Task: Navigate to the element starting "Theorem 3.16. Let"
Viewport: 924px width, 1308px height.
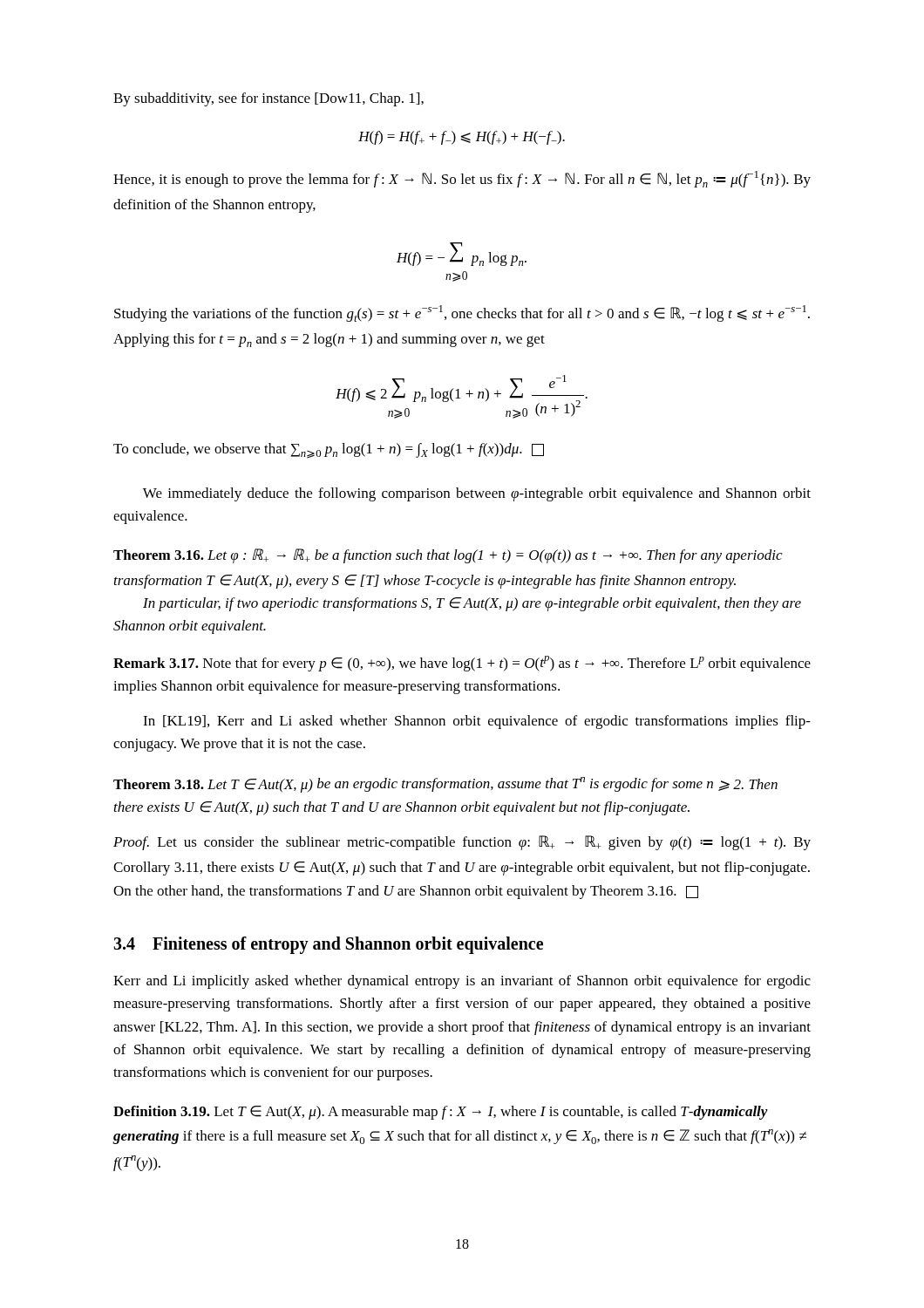Action: [x=457, y=590]
